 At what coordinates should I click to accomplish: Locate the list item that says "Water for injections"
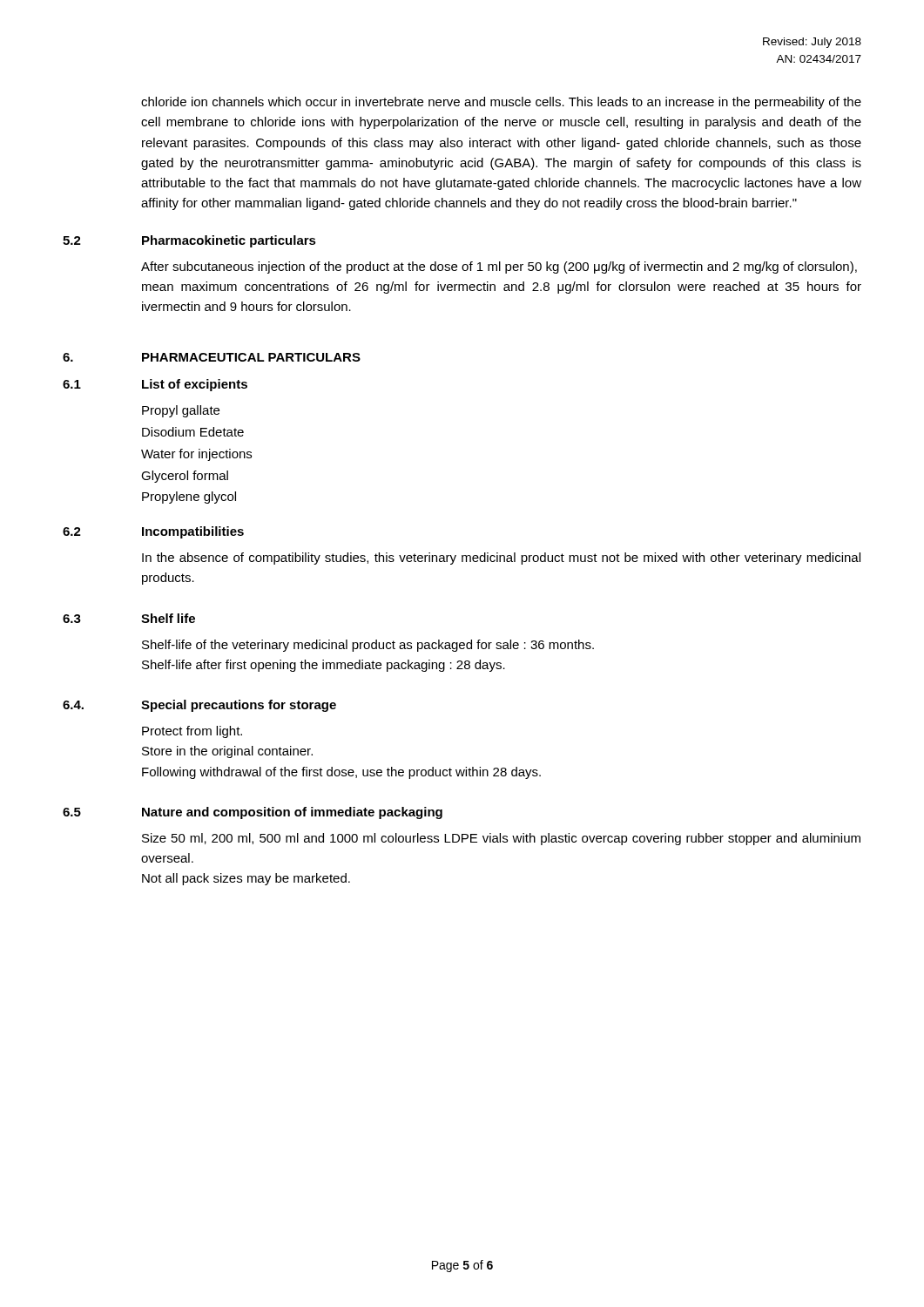tap(197, 453)
